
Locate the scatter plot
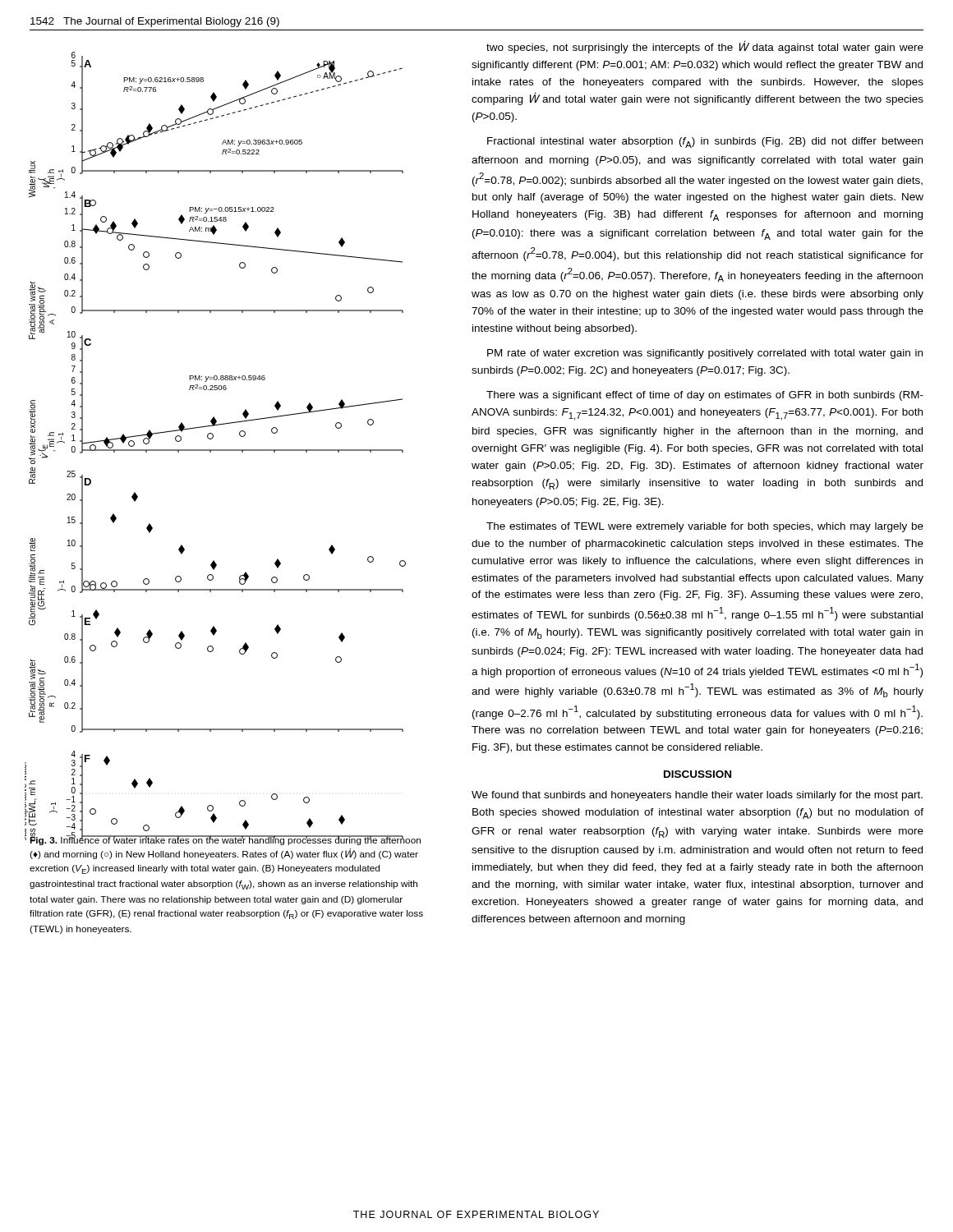pyautogui.click(x=226, y=440)
